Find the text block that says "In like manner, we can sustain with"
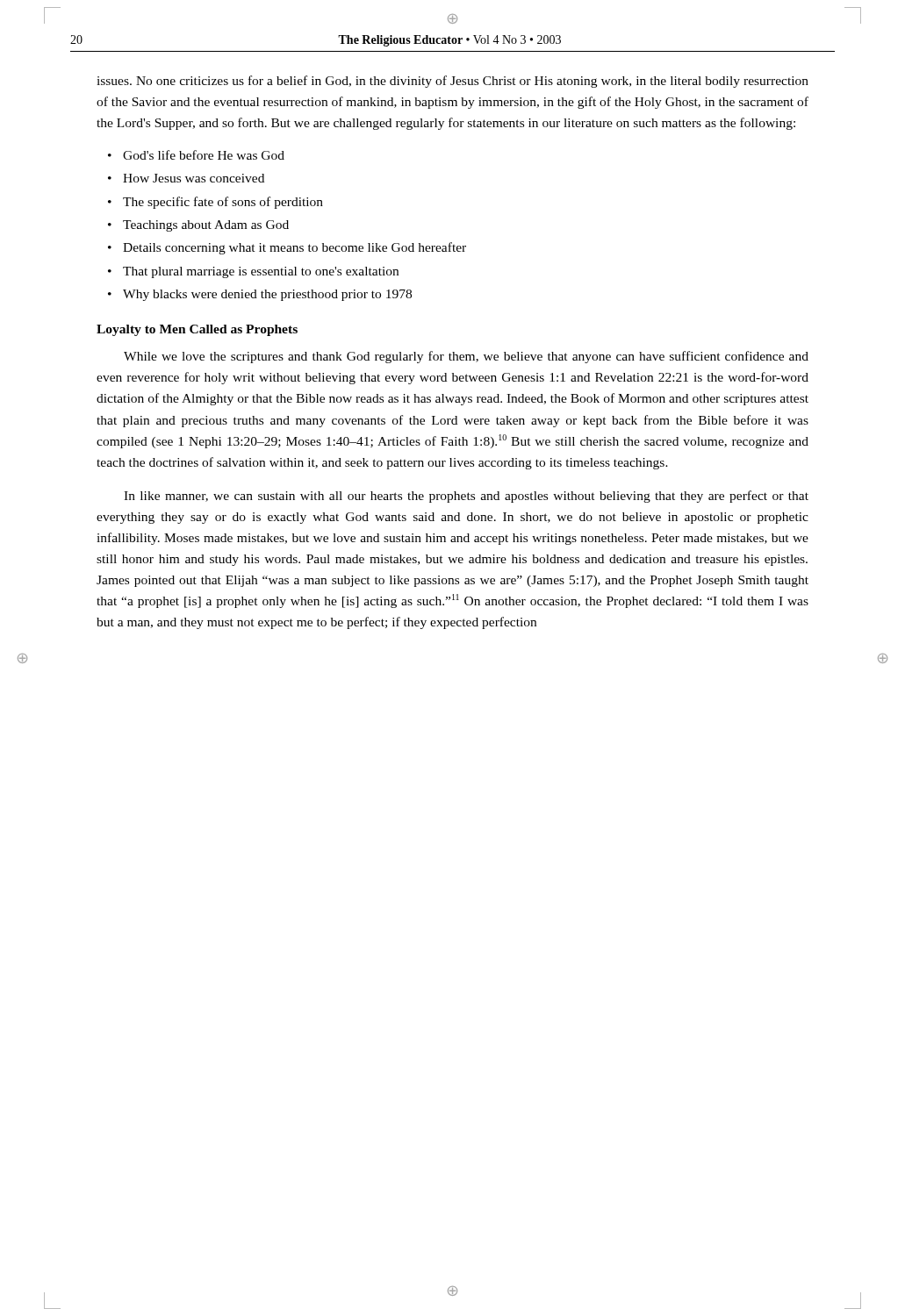 452,558
